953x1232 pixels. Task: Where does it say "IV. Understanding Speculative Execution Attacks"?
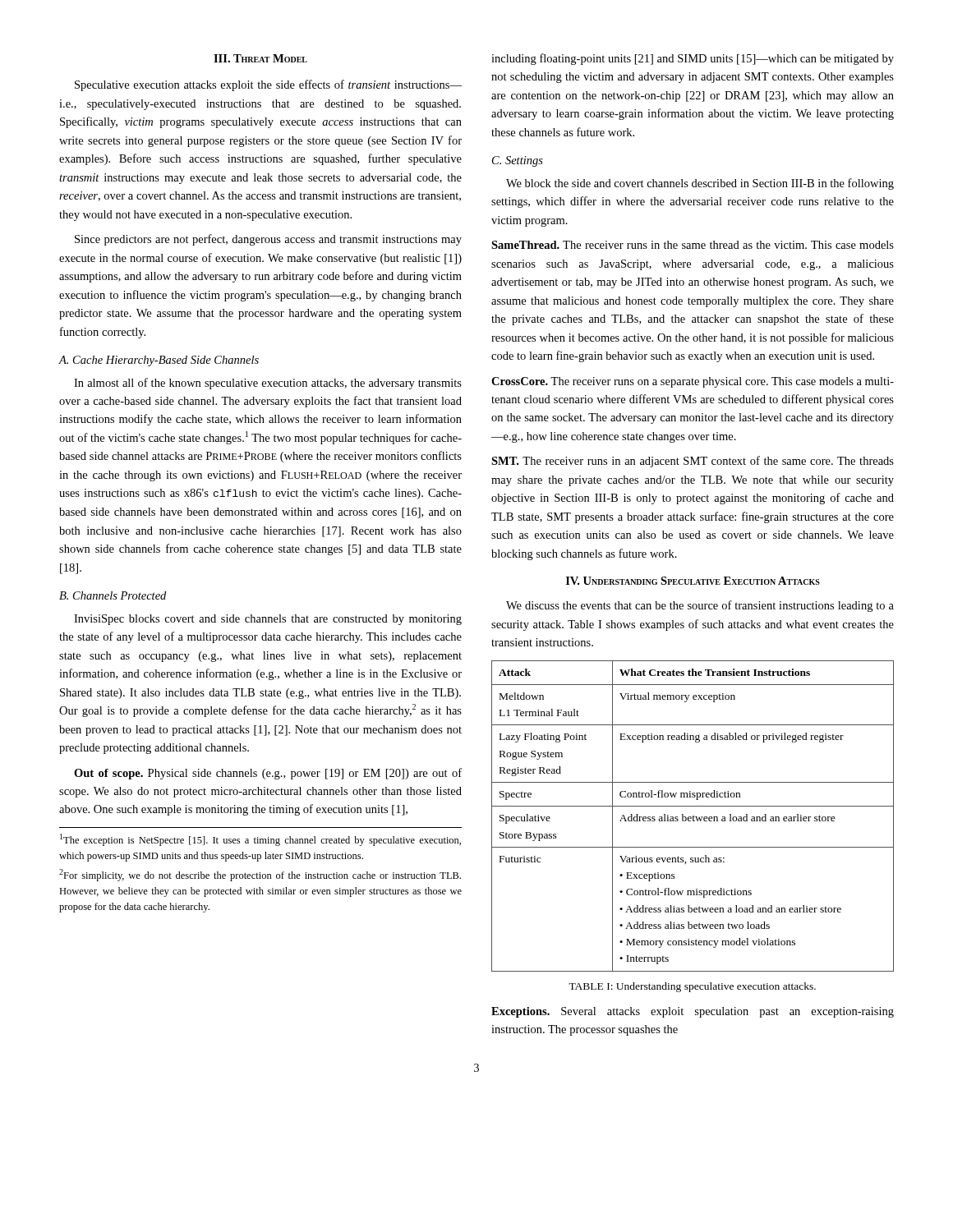click(x=693, y=581)
